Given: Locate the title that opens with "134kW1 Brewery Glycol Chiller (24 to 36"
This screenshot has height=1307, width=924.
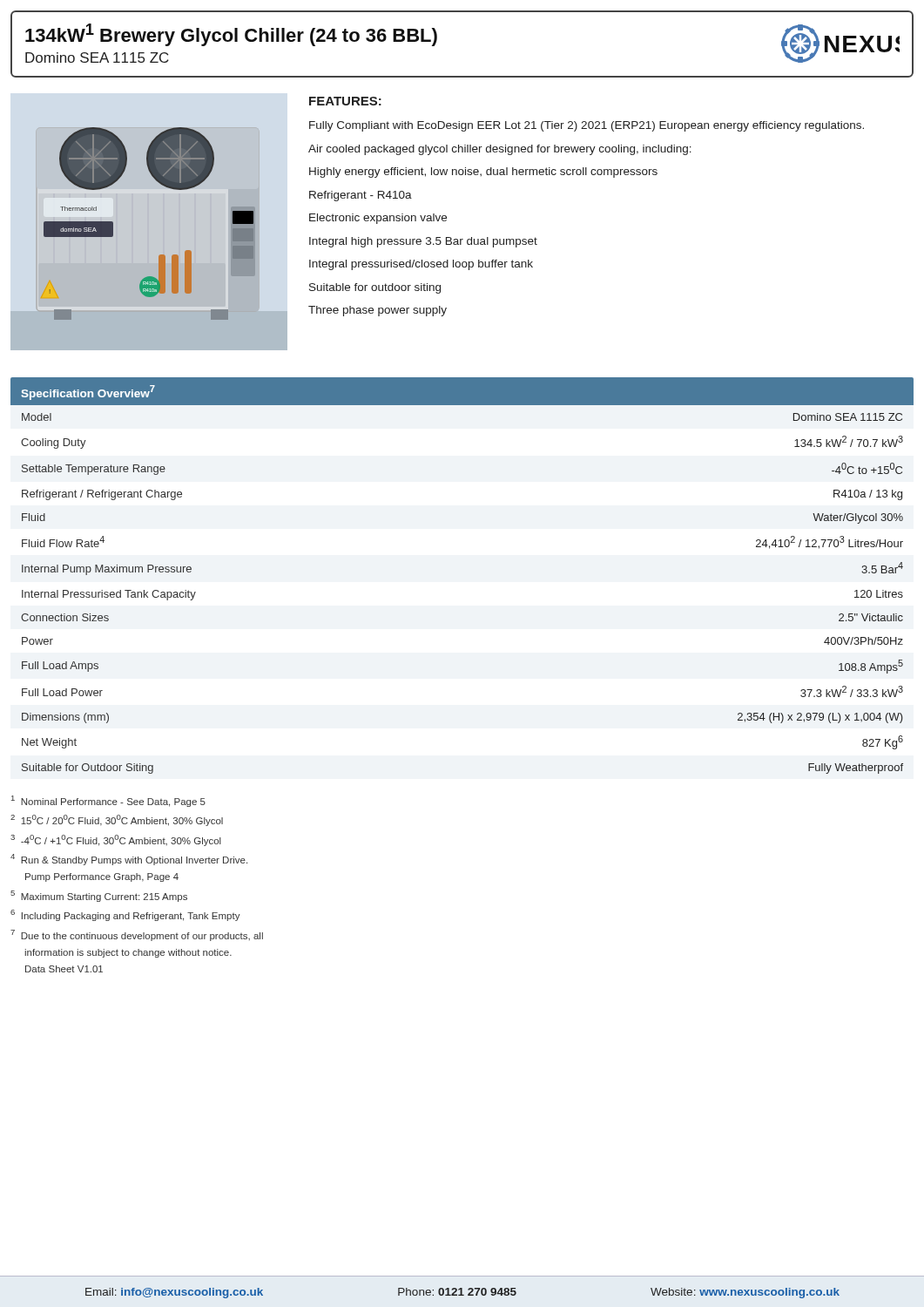Looking at the screenshot, I should coord(312,43).
